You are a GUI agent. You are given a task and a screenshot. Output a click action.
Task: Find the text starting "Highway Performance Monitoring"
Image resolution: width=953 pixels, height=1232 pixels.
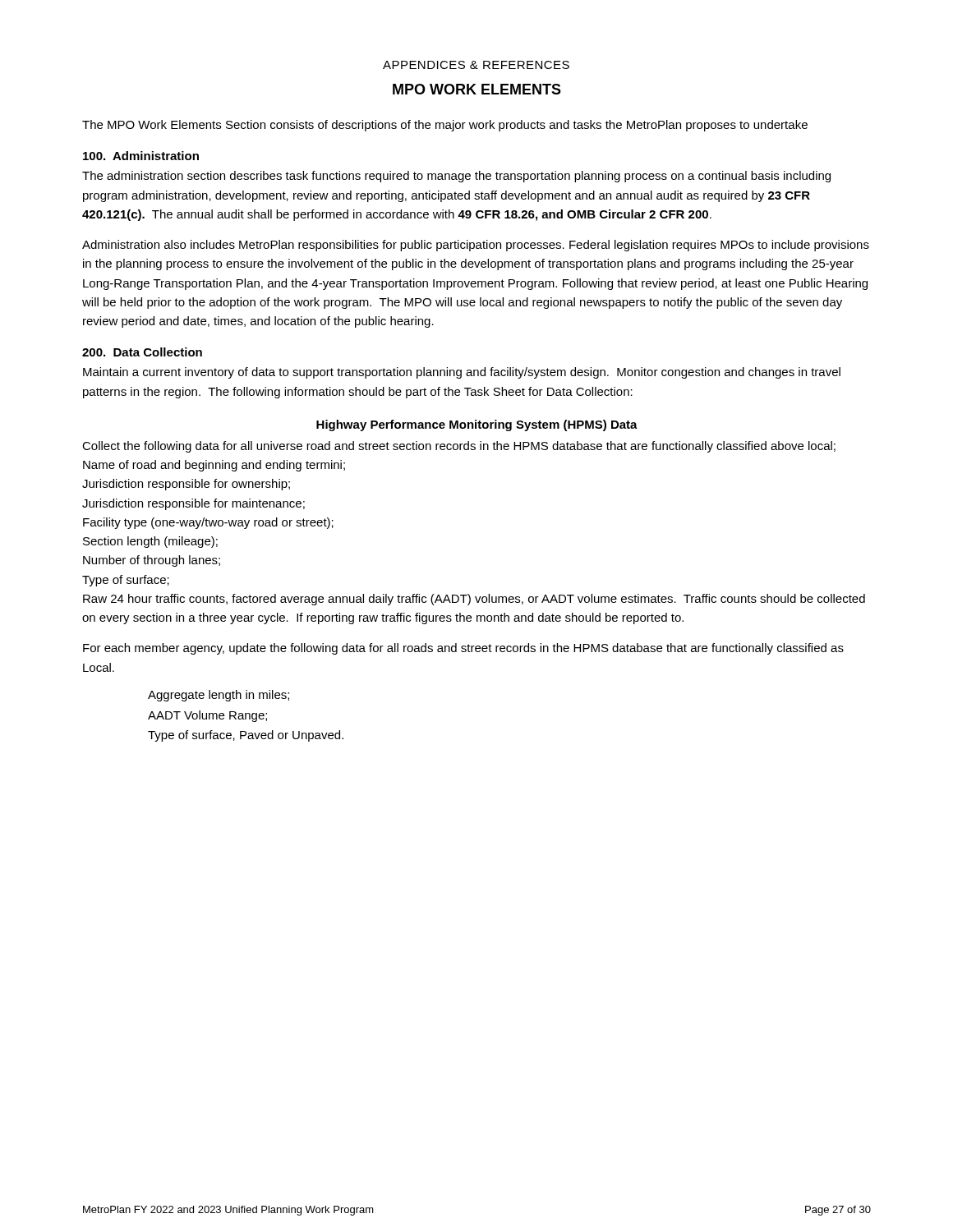coord(476,424)
